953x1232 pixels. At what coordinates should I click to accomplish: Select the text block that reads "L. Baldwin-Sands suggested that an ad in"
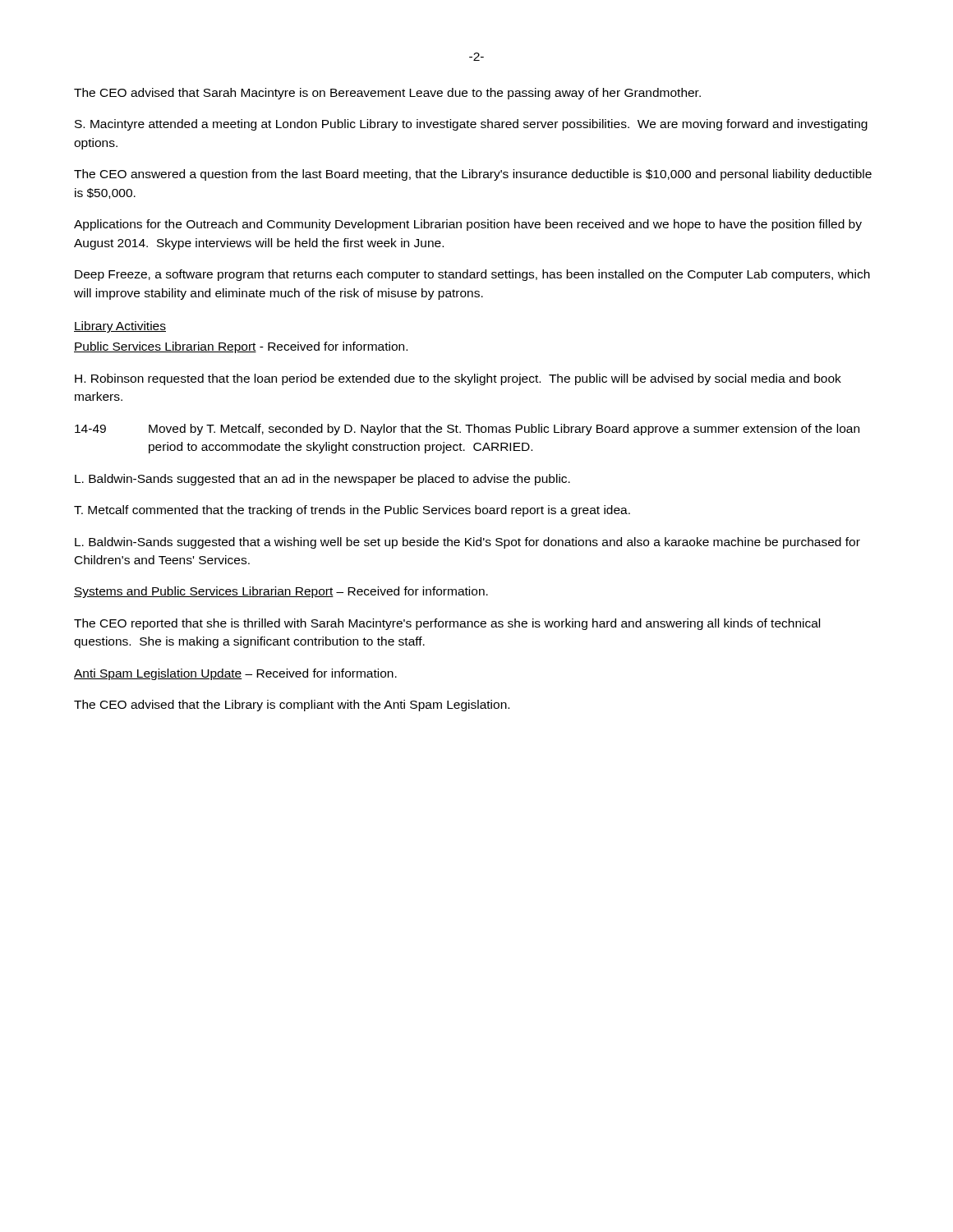tap(322, 478)
